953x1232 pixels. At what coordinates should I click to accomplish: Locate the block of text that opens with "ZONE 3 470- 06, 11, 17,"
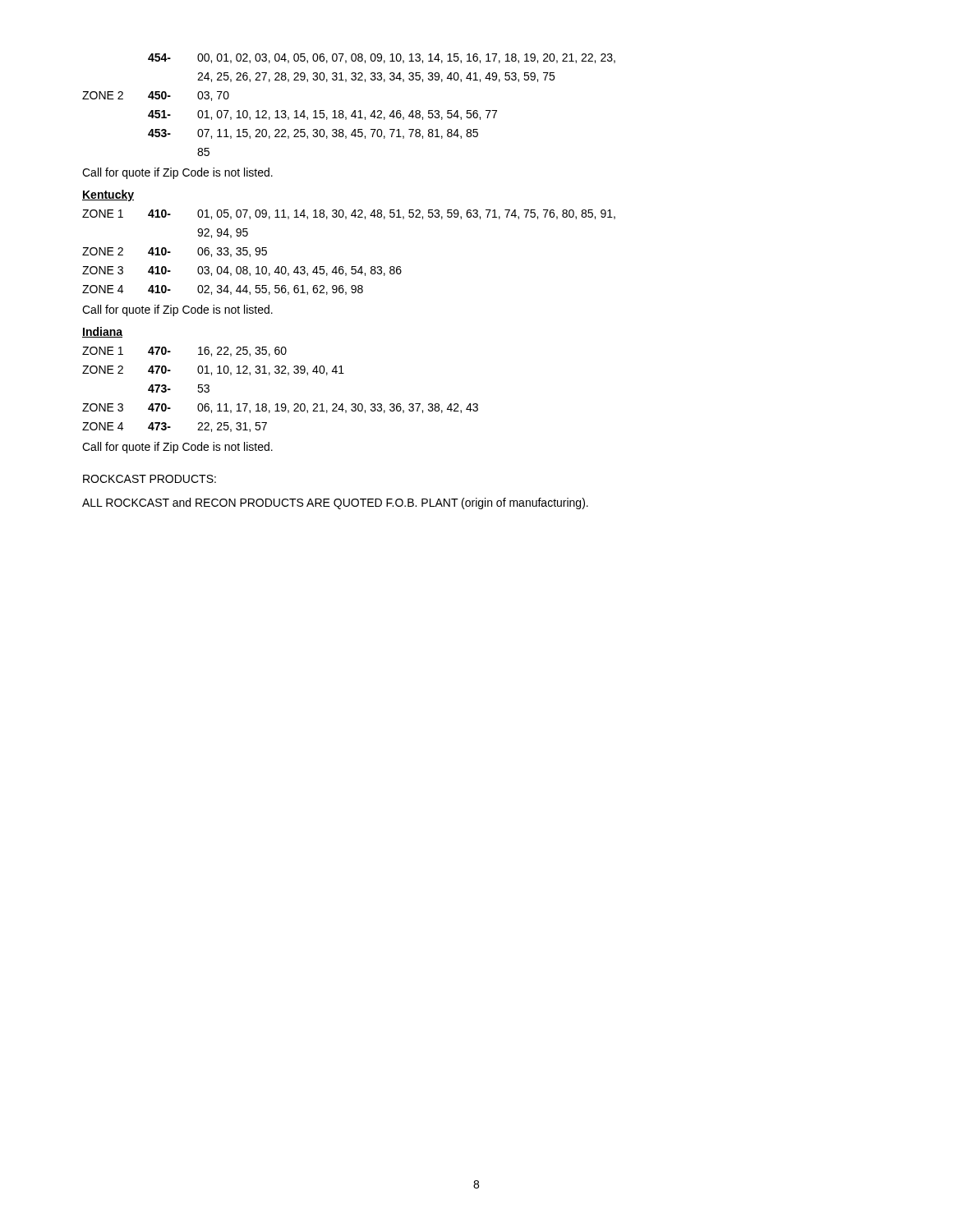point(476,408)
